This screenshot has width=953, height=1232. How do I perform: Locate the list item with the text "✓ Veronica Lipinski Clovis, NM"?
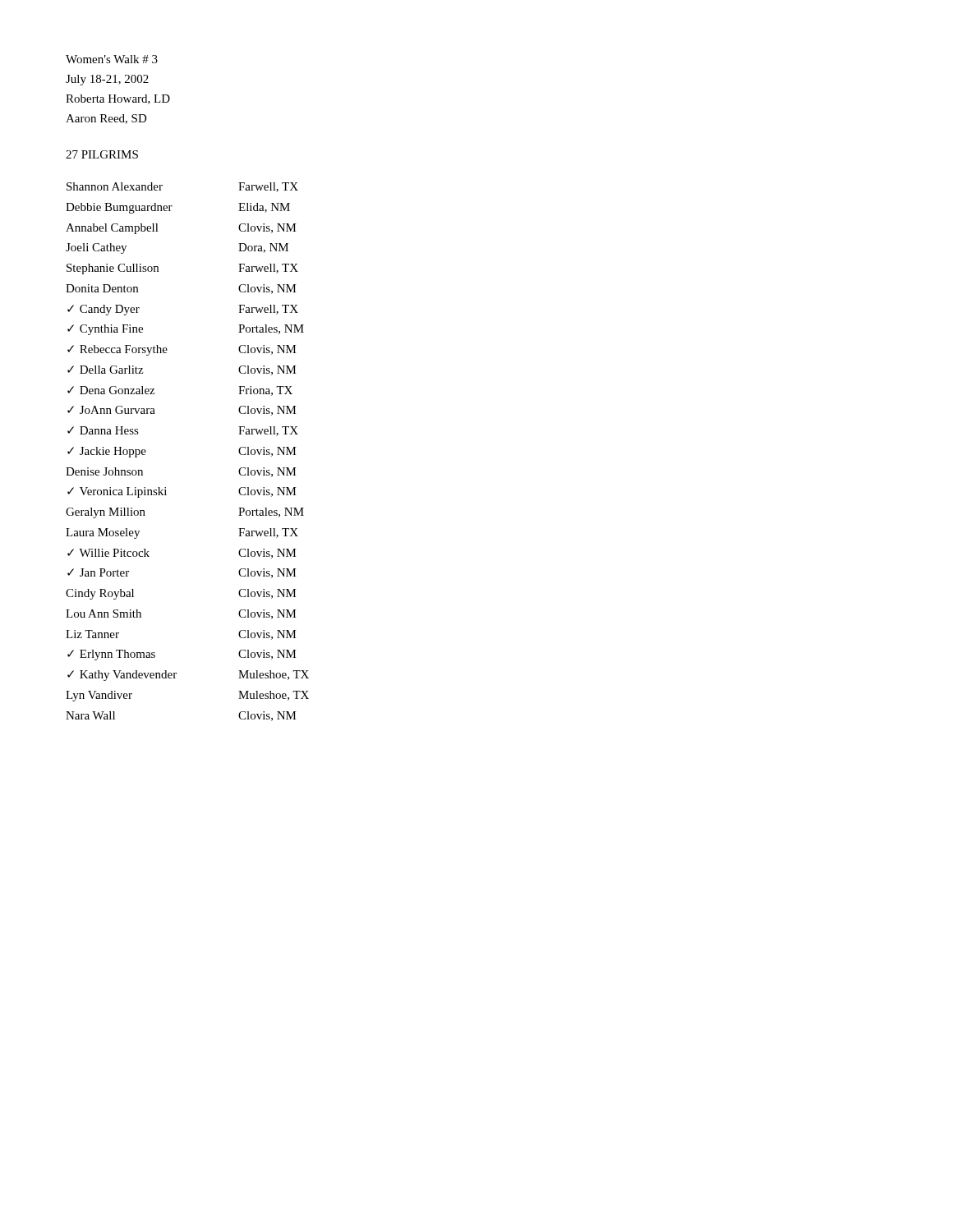119,492
